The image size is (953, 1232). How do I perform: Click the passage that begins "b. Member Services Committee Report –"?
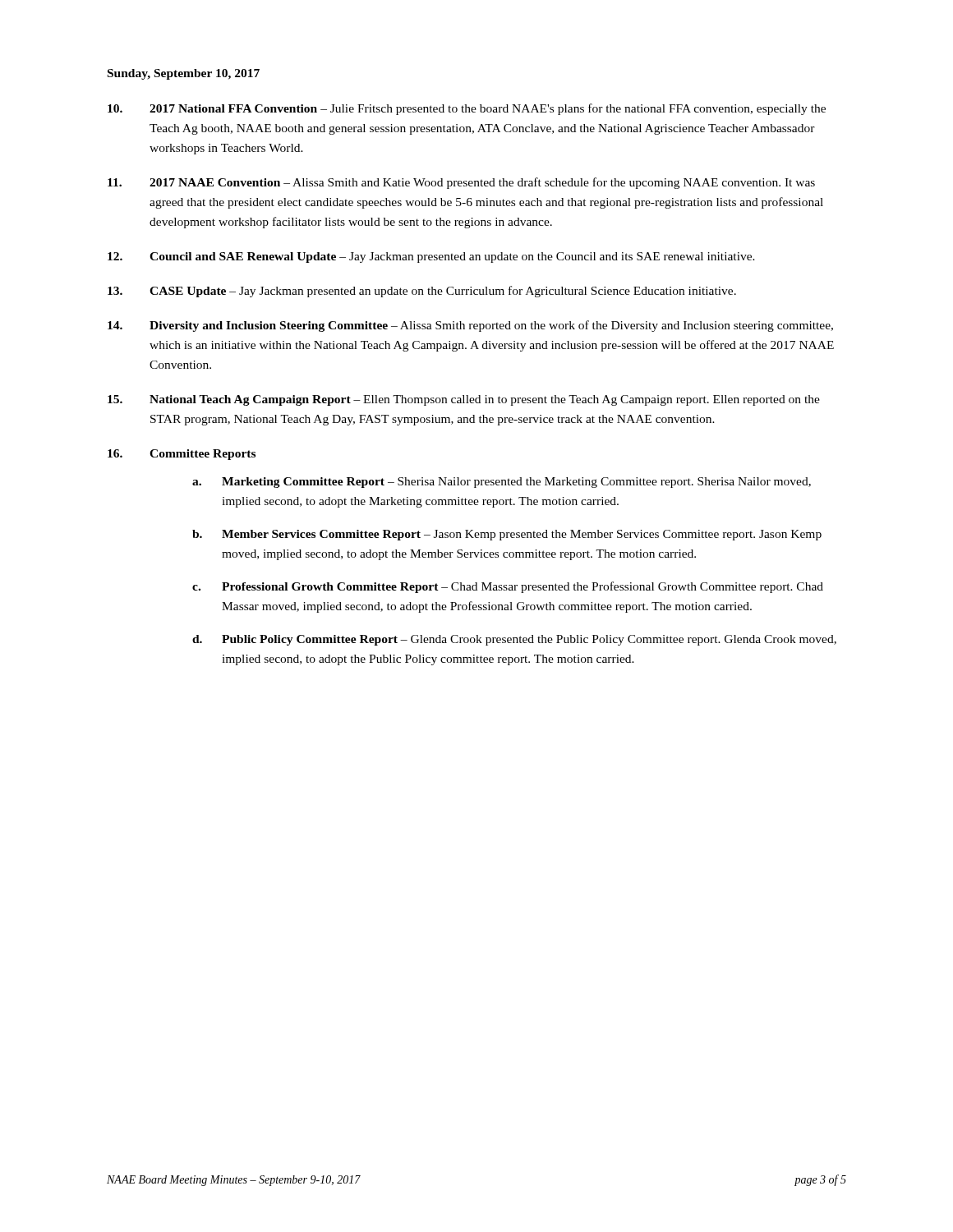click(519, 544)
